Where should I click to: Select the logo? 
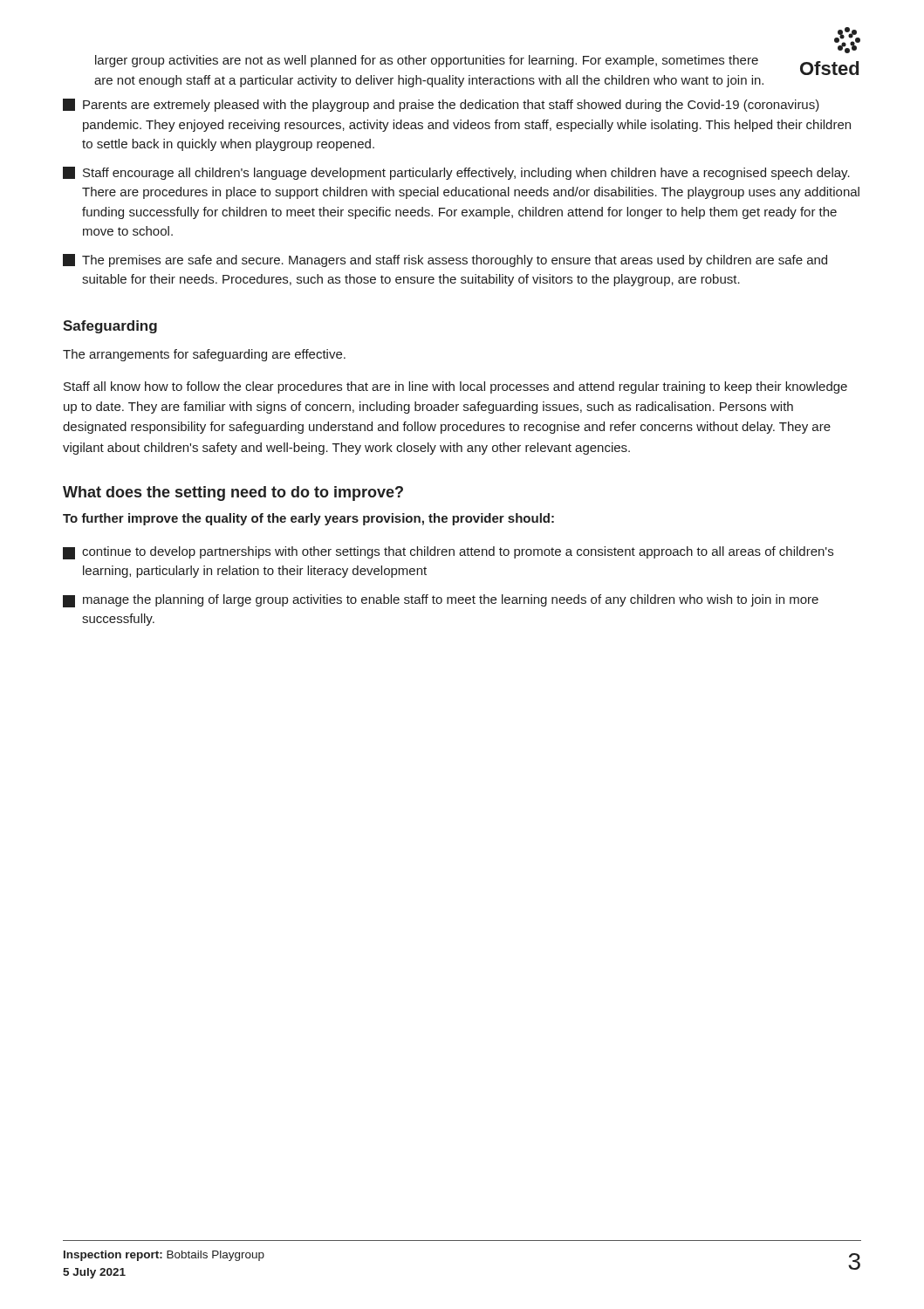coord(838,56)
